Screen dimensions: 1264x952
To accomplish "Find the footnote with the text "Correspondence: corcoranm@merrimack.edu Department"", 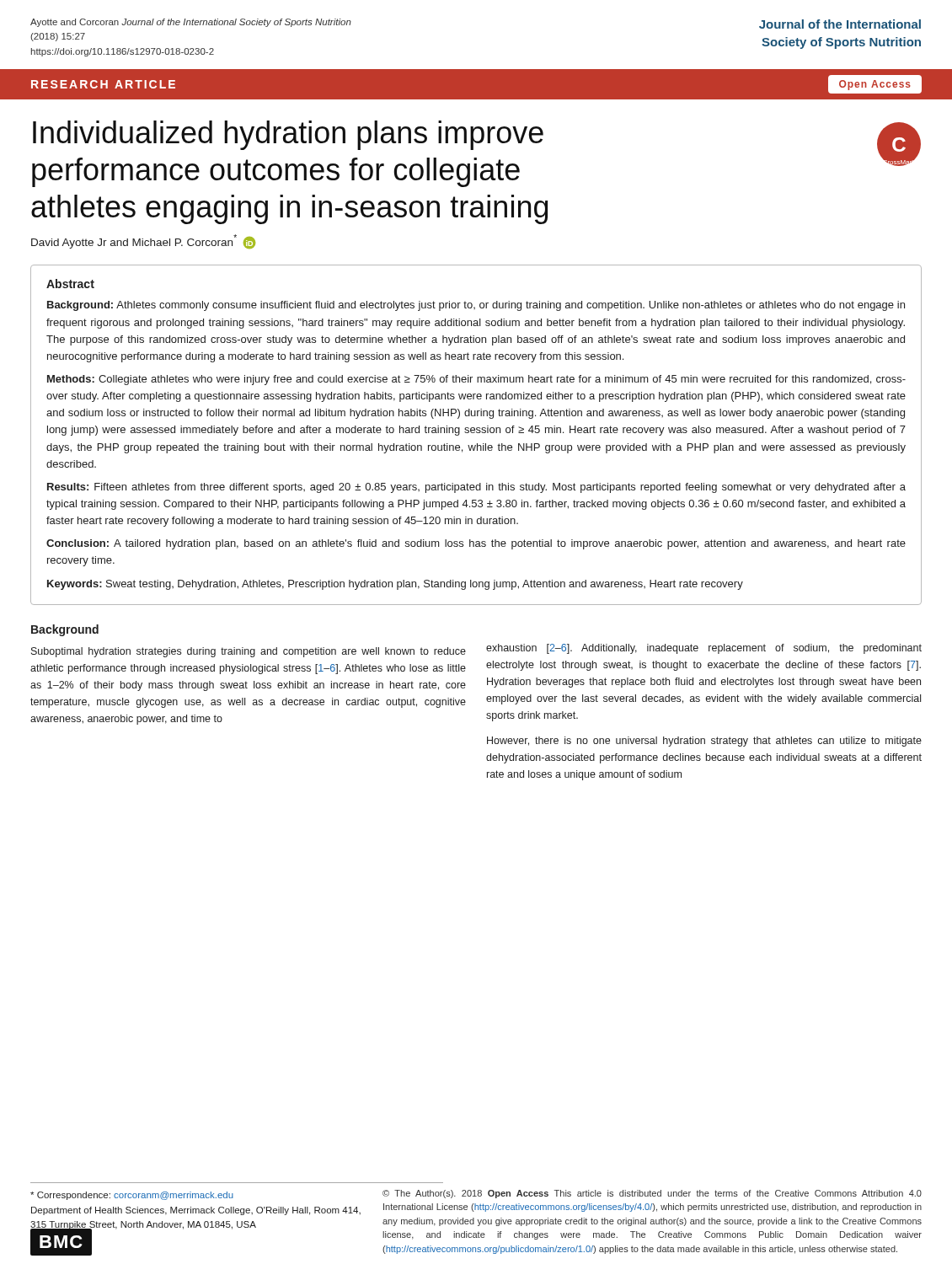I will [x=196, y=1210].
